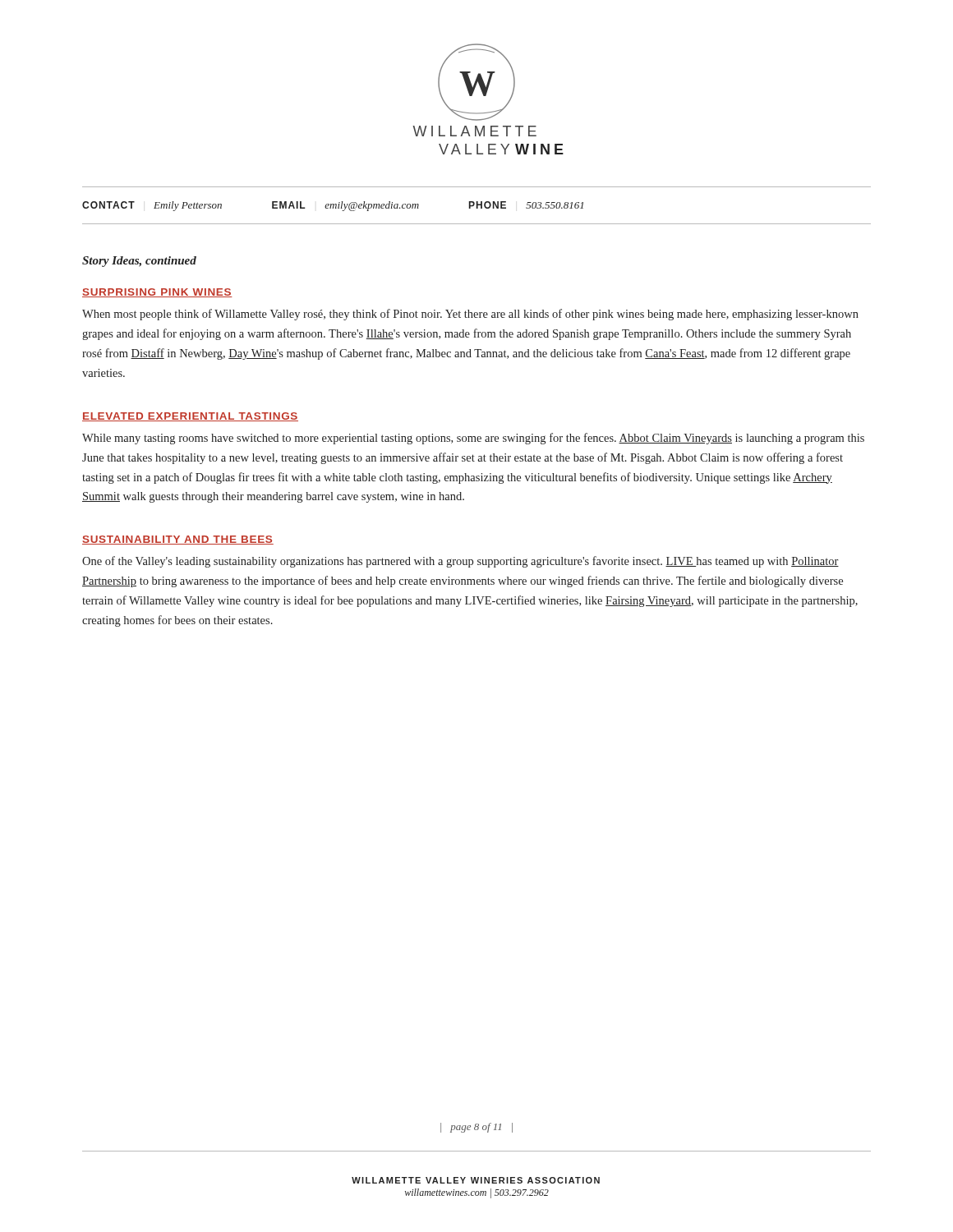Locate the text "Story Ideas, continued"

point(139,260)
